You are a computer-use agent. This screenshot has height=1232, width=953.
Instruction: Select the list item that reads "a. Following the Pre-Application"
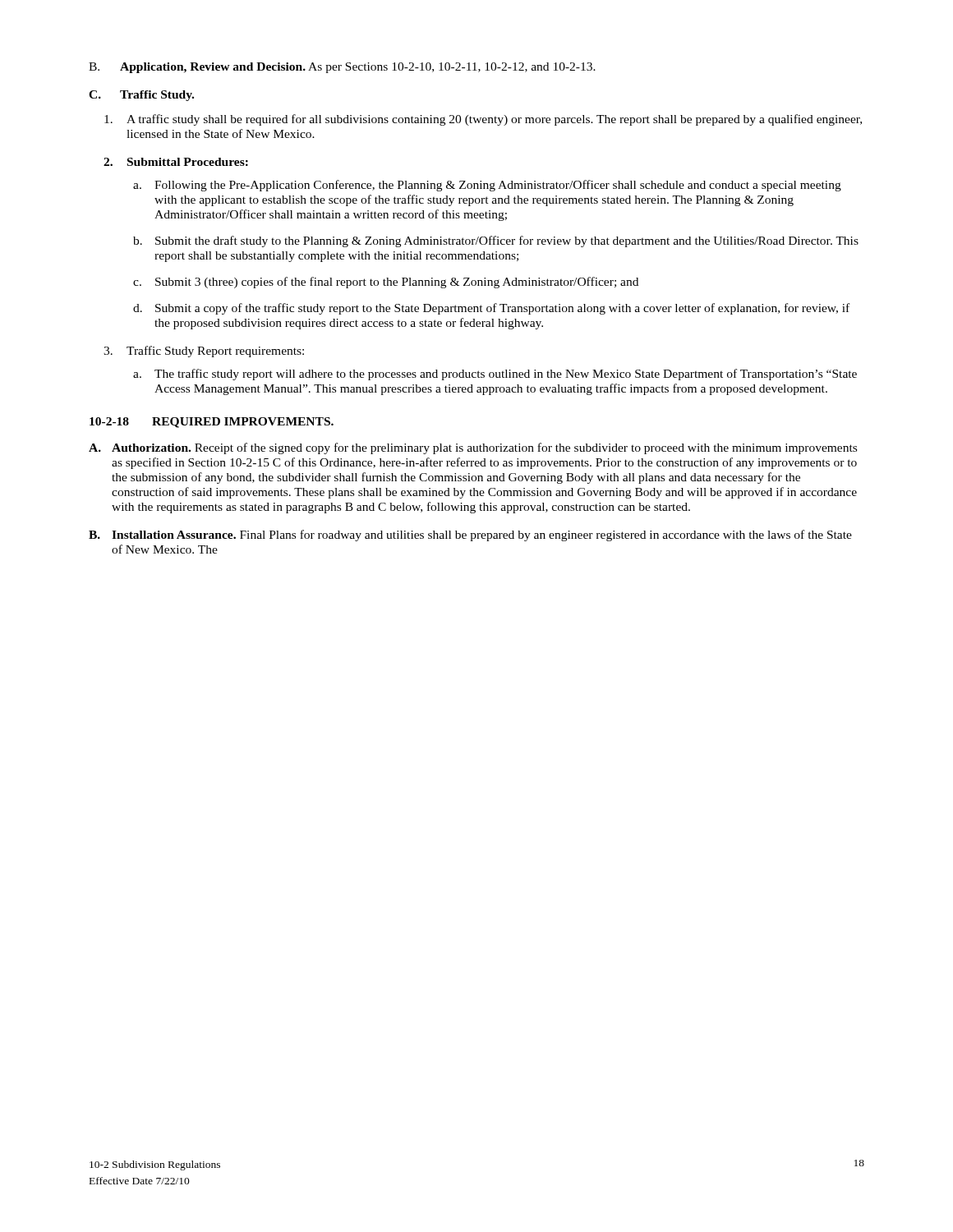[499, 200]
